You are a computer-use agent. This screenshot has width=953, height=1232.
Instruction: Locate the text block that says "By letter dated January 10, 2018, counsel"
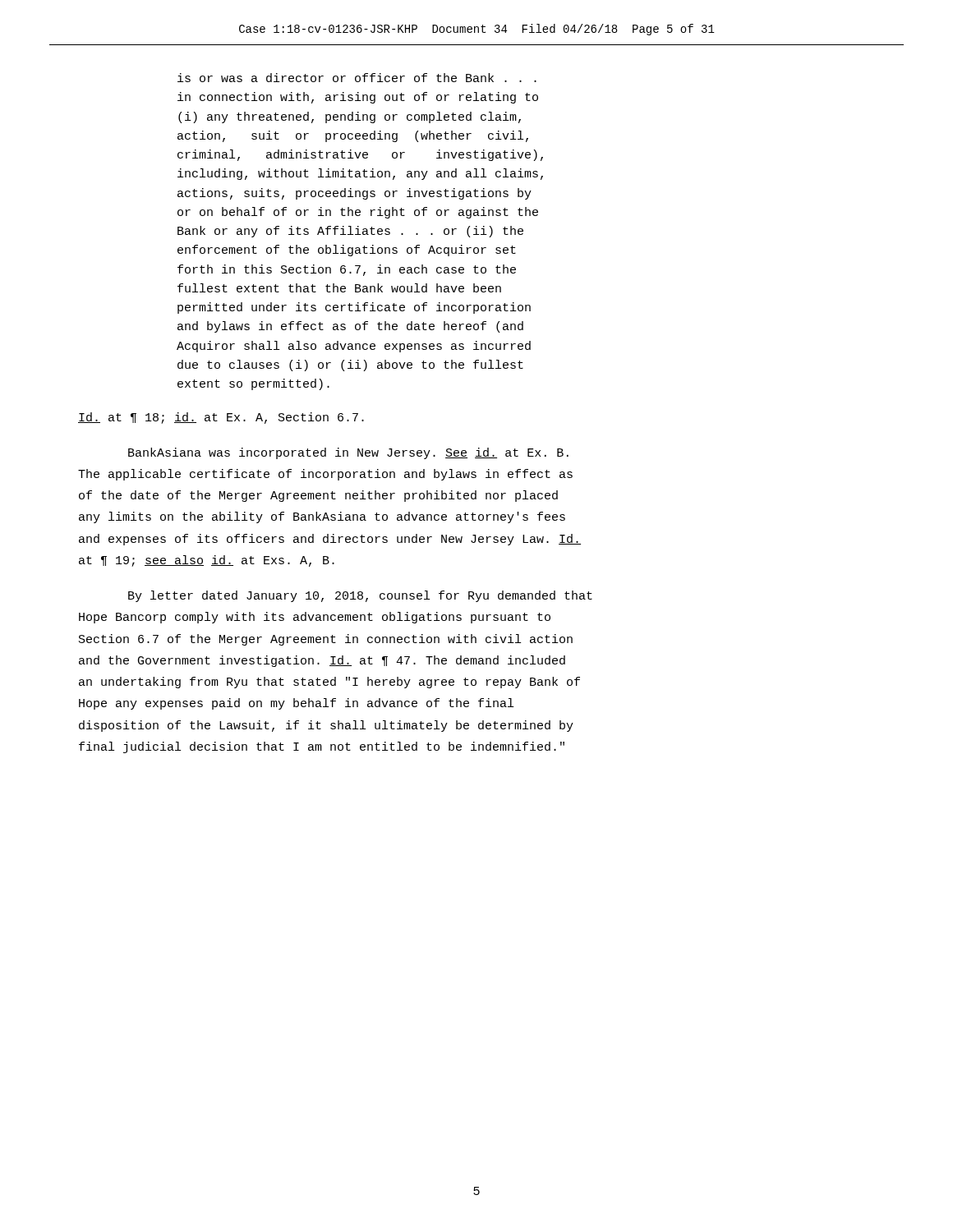tap(336, 672)
